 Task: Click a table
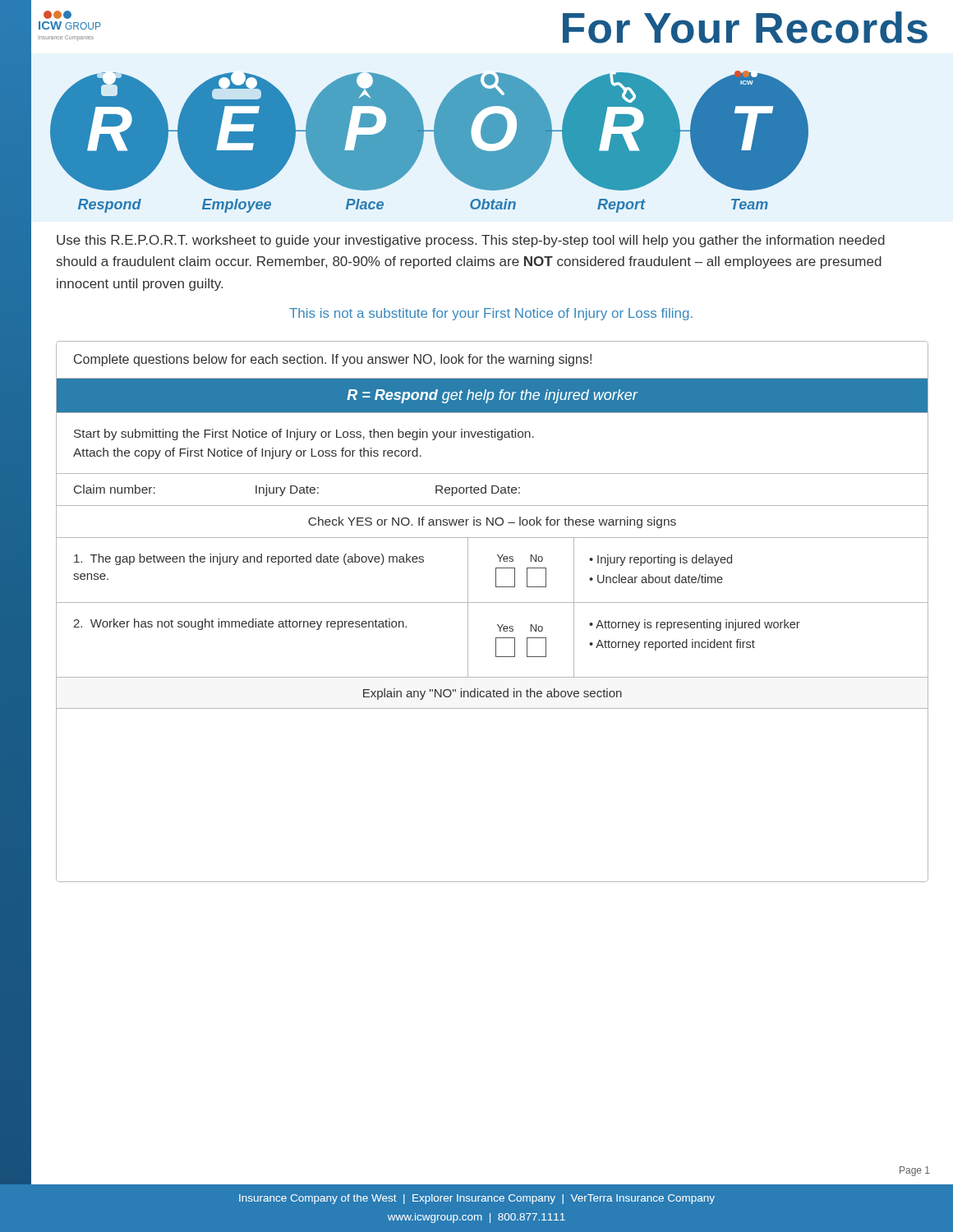(x=492, y=611)
